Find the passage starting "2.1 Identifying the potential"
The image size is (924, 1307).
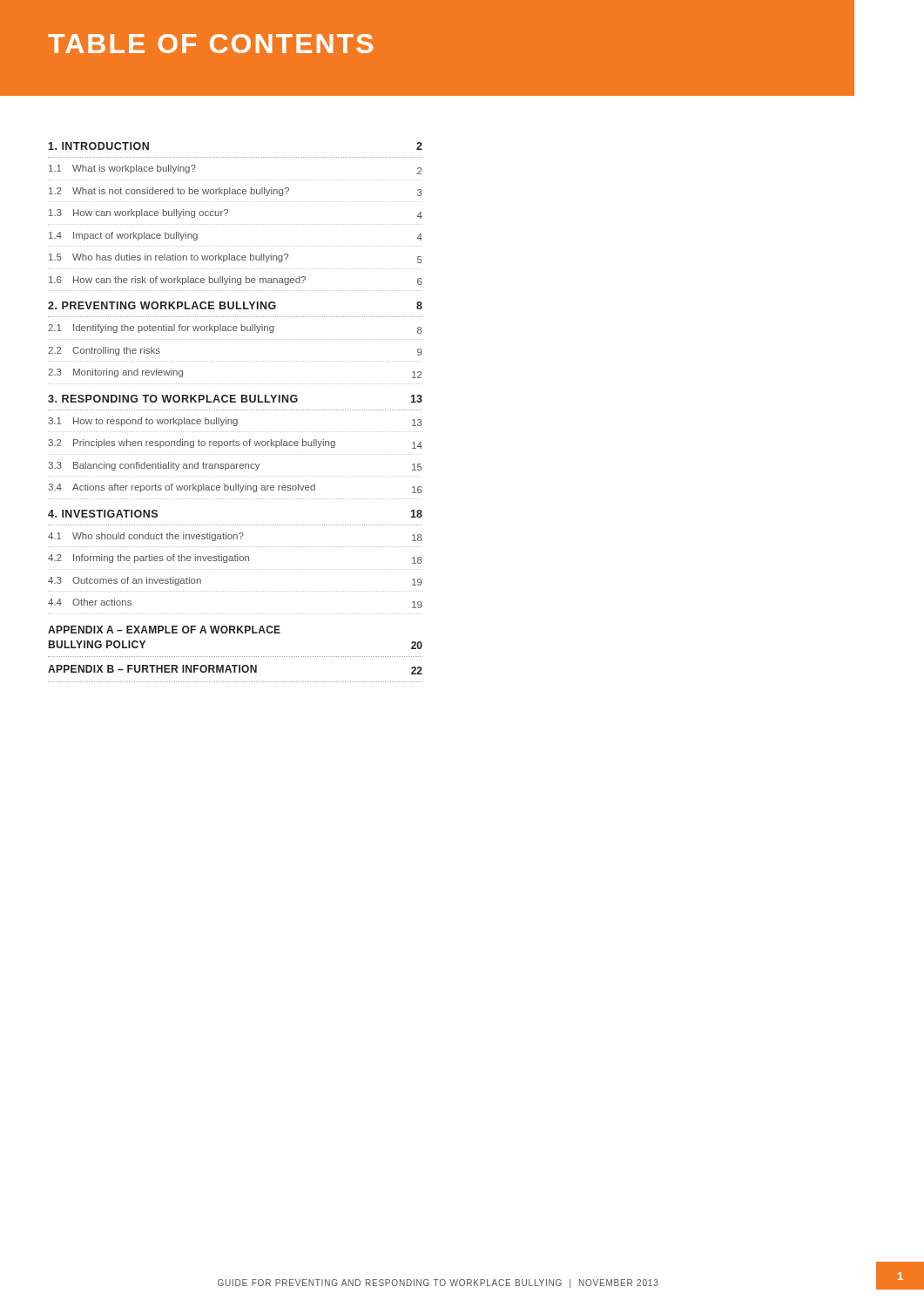tap(235, 328)
